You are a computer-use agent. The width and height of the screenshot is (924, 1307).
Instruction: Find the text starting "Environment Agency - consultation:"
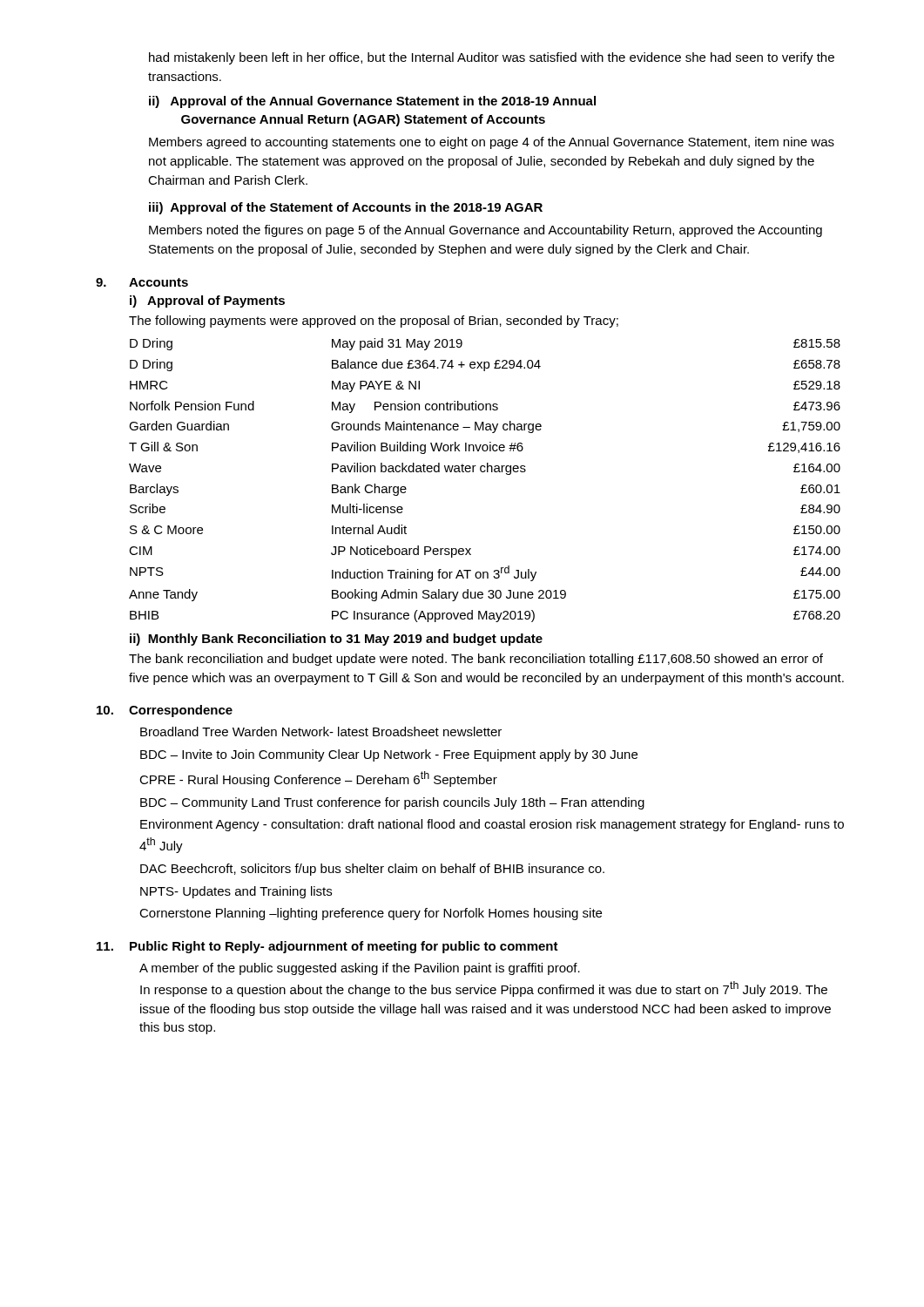(492, 835)
